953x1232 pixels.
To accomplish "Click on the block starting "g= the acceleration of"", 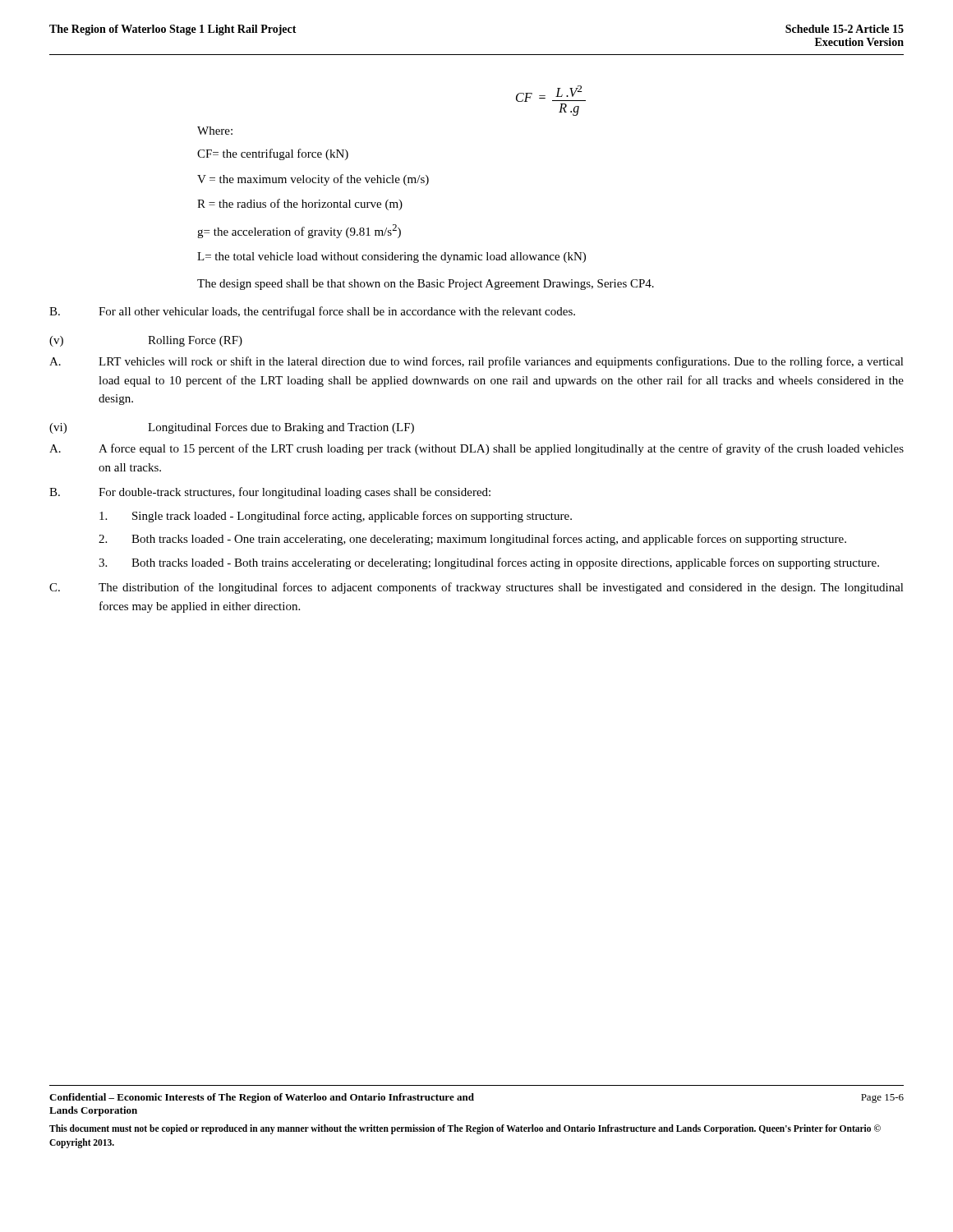I will point(299,230).
